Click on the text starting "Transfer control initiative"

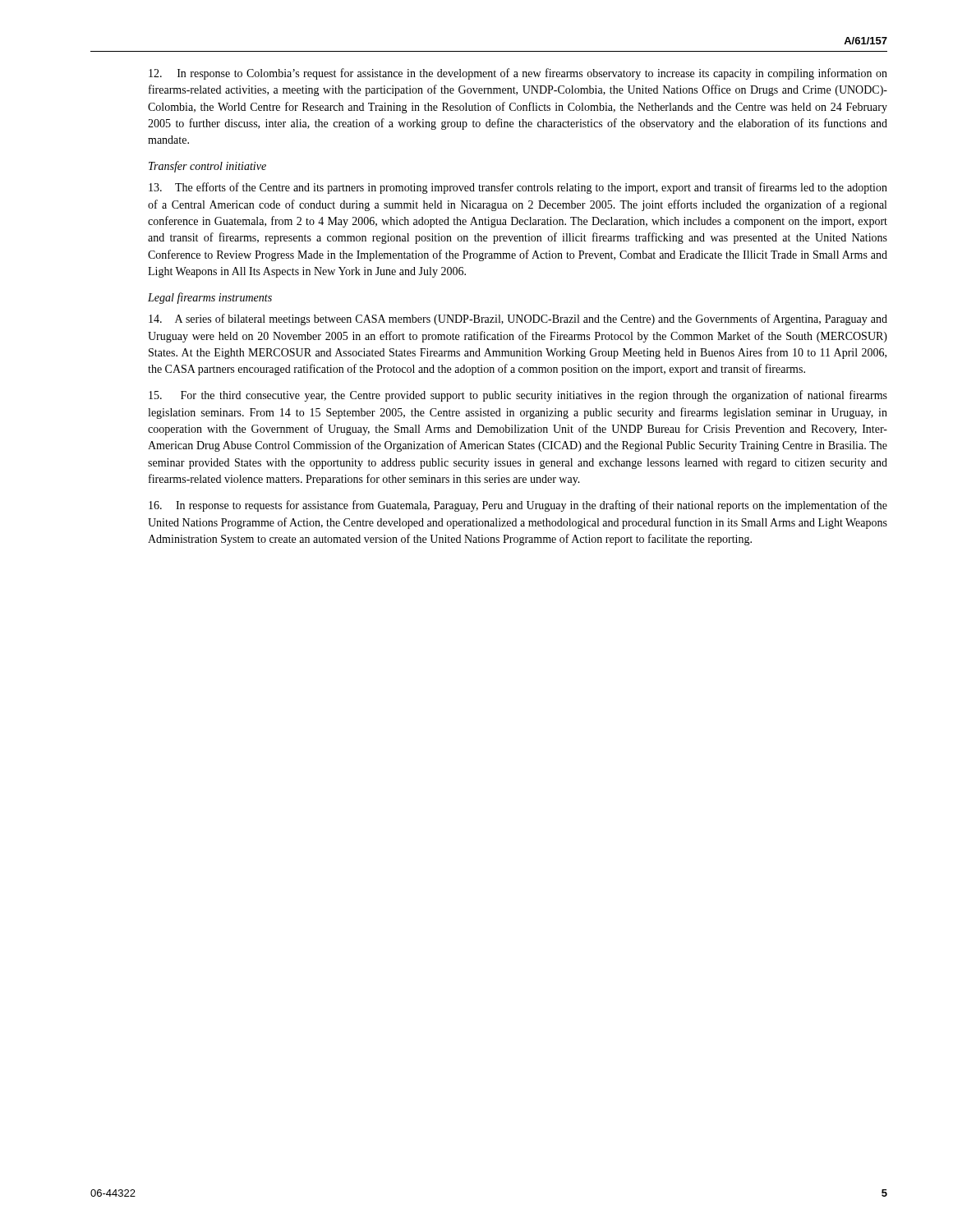(x=207, y=167)
